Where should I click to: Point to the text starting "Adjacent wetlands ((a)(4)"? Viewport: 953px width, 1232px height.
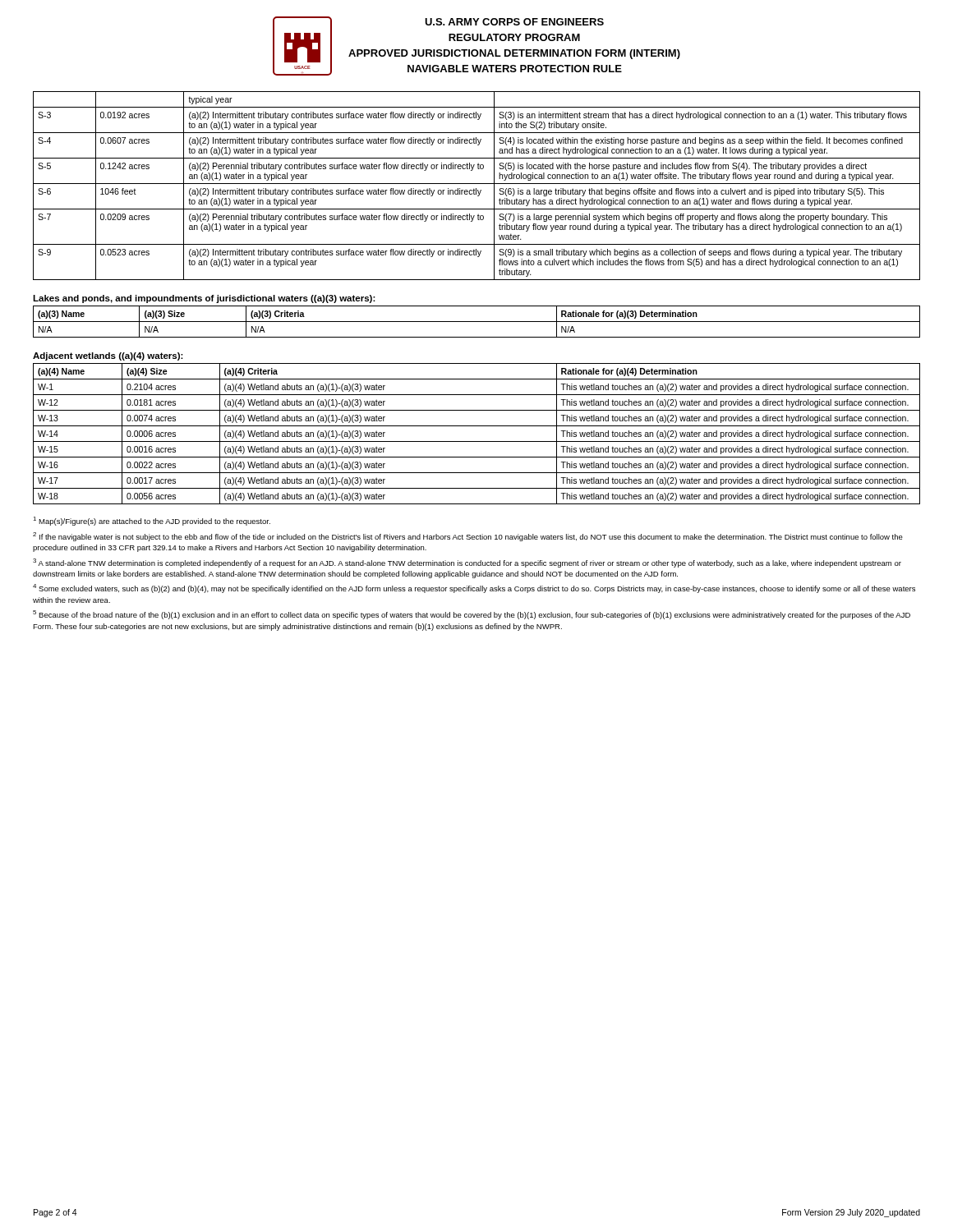(x=108, y=356)
